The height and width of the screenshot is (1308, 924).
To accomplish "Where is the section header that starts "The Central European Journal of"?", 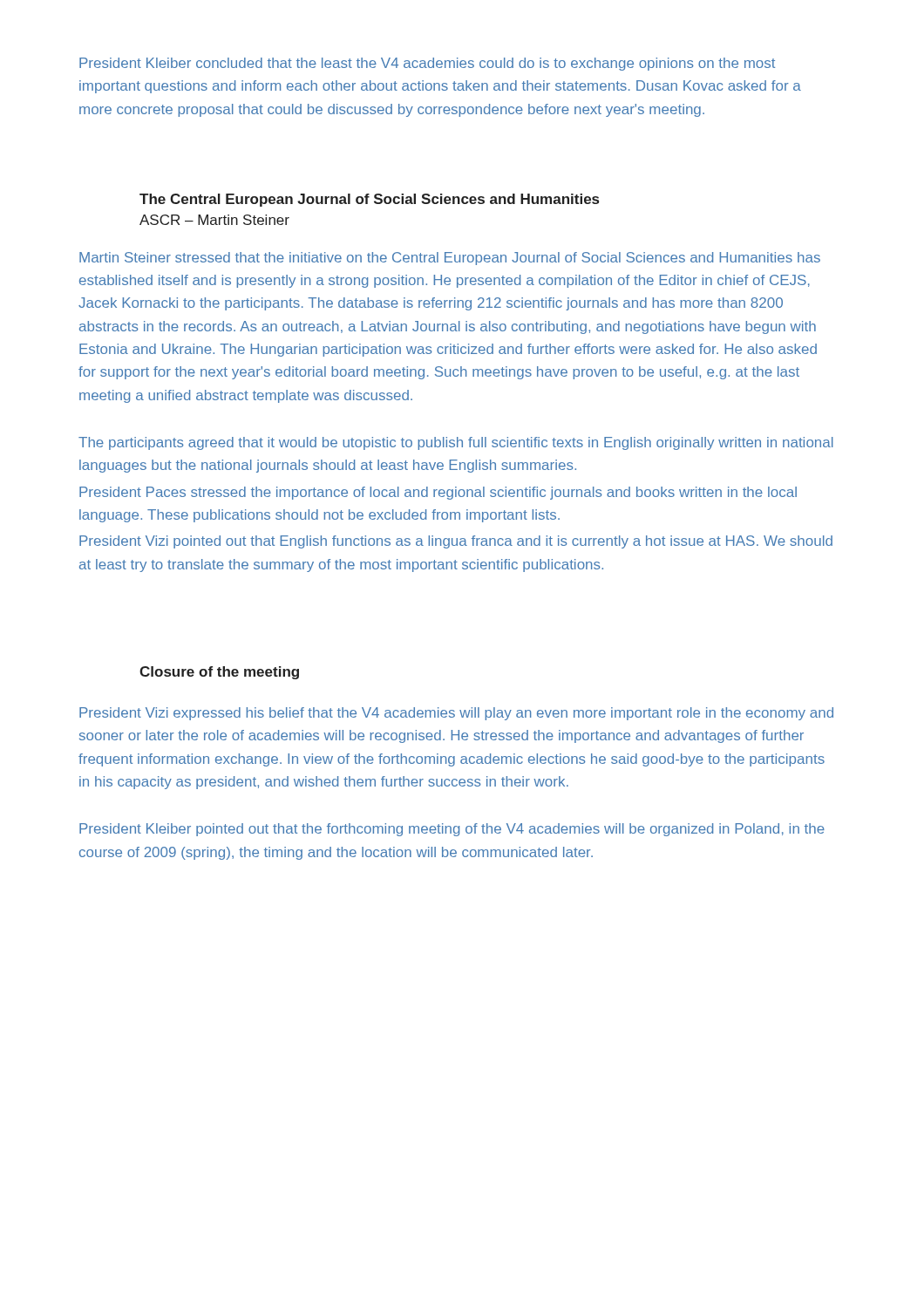I will coord(488,210).
